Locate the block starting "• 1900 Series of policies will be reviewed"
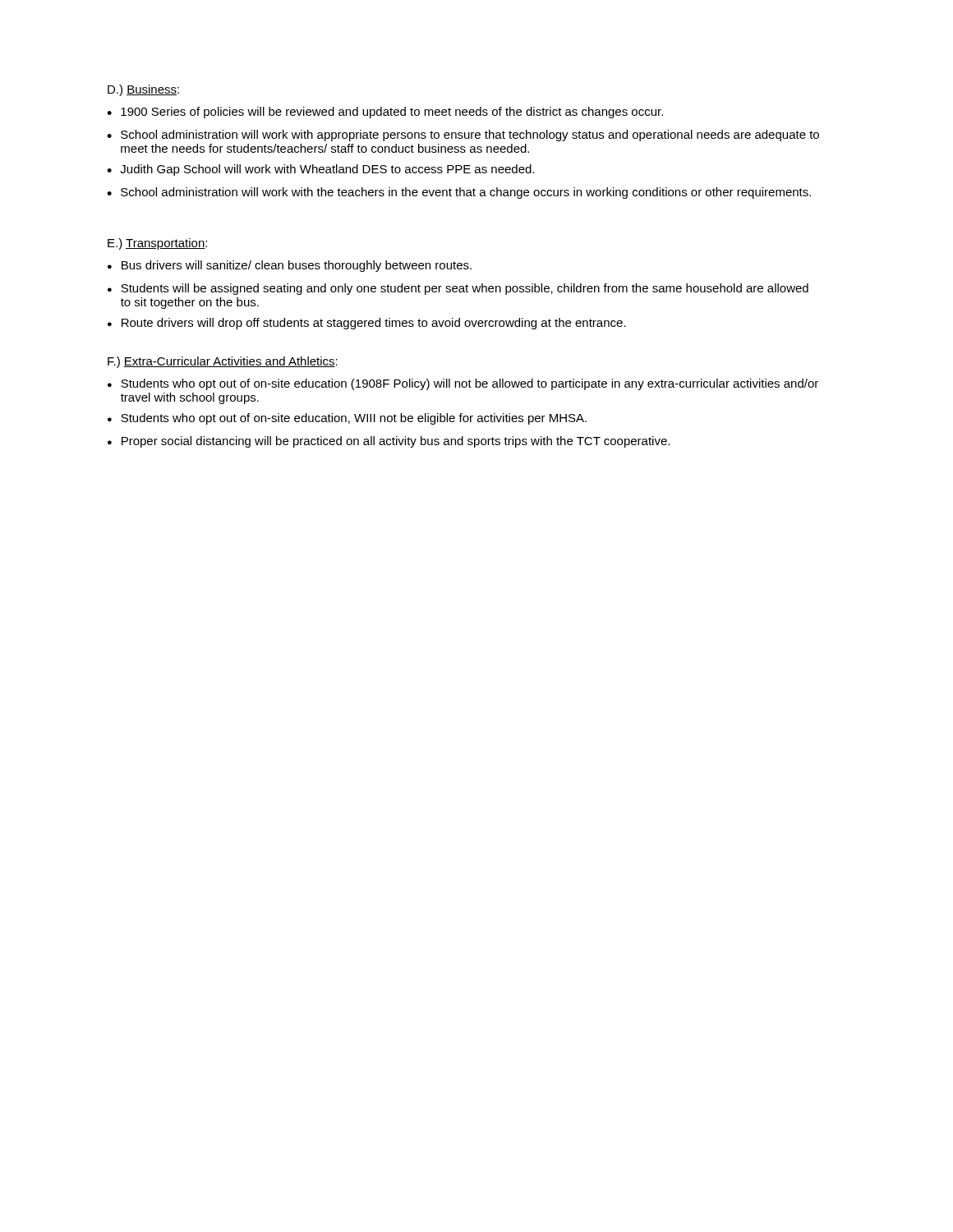 click(x=385, y=113)
